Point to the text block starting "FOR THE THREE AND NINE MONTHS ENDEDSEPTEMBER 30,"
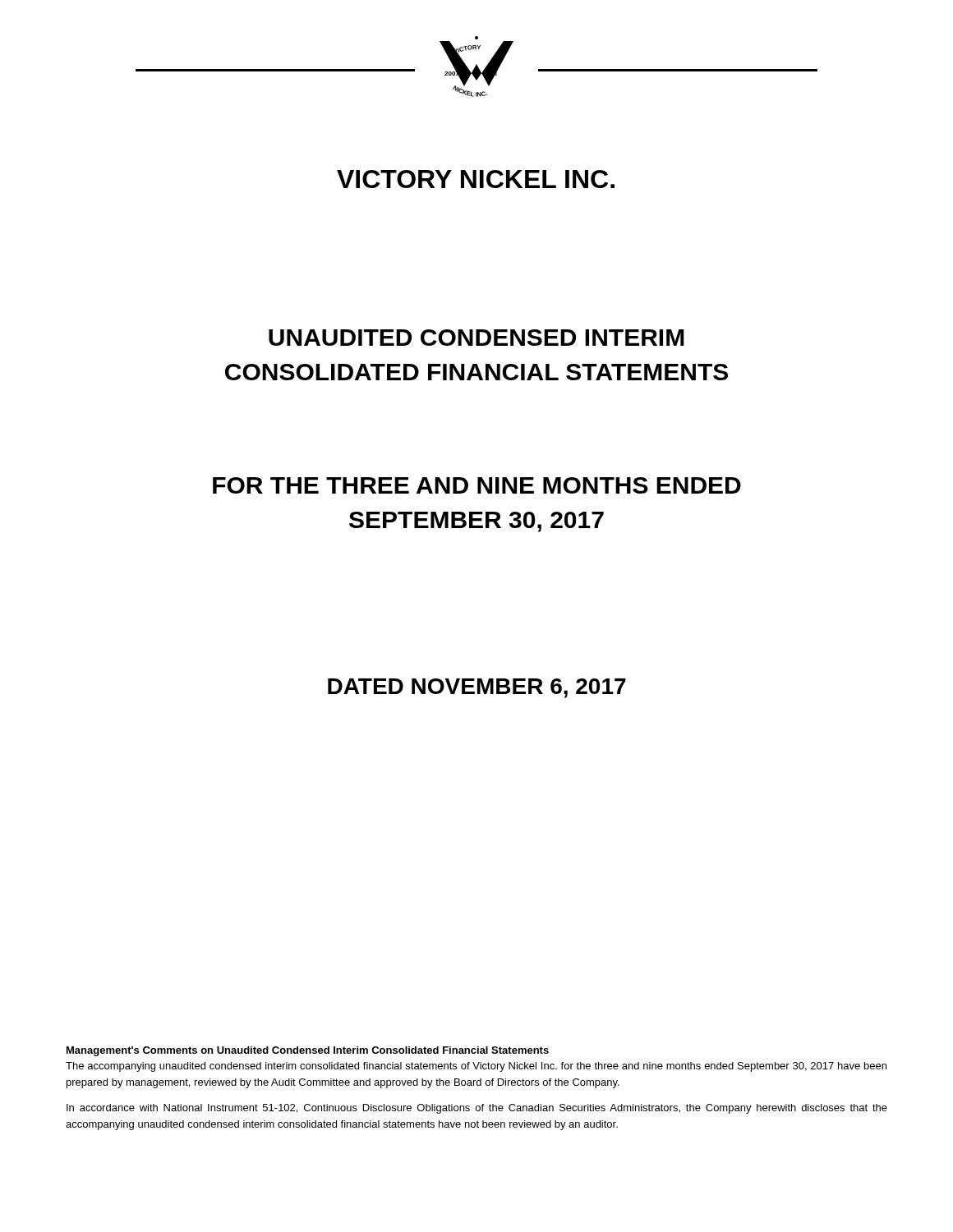Viewport: 953px width, 1232px height. coord(476,502)
